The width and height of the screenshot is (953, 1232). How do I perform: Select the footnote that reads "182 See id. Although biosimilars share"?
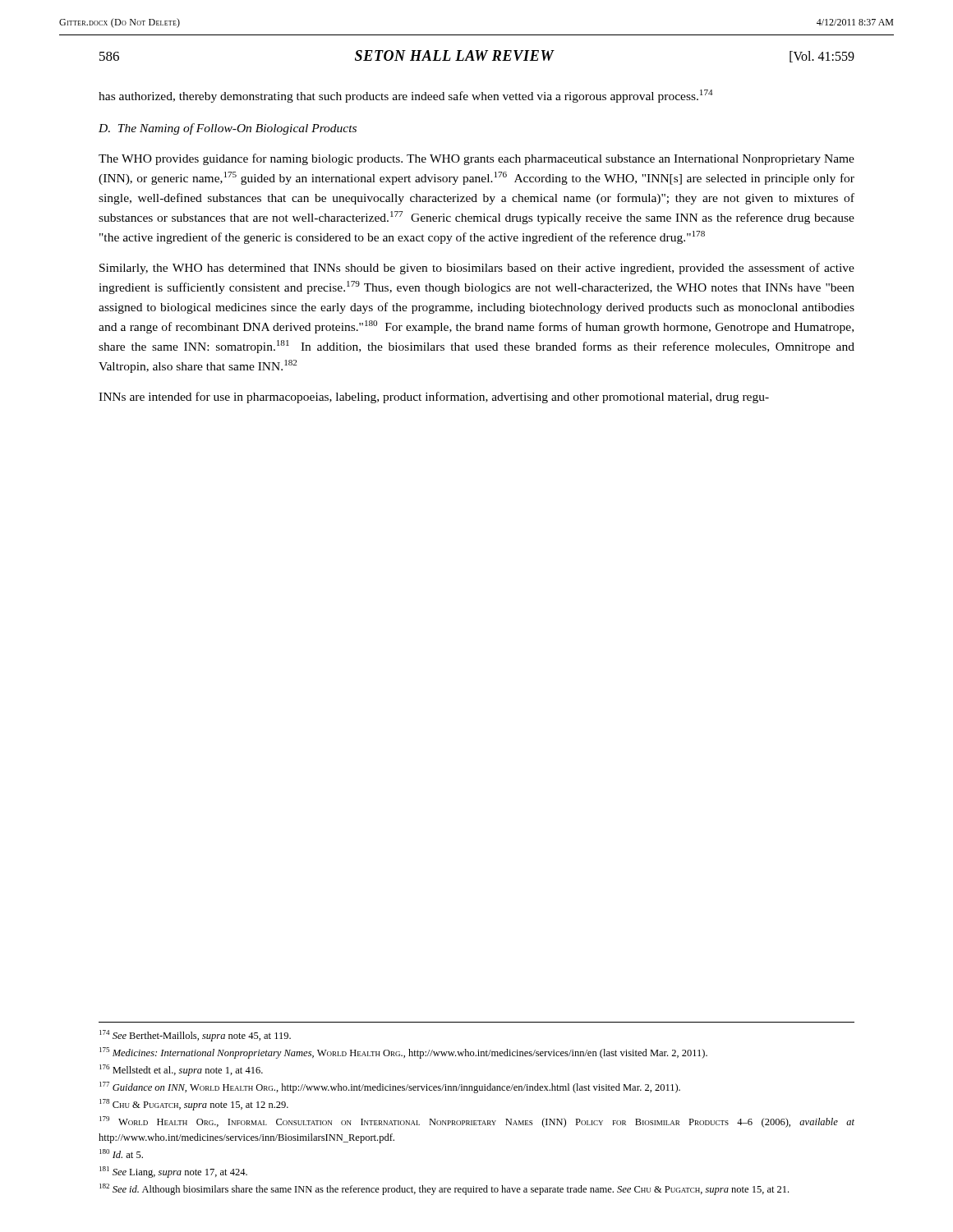click(444, 1188)
